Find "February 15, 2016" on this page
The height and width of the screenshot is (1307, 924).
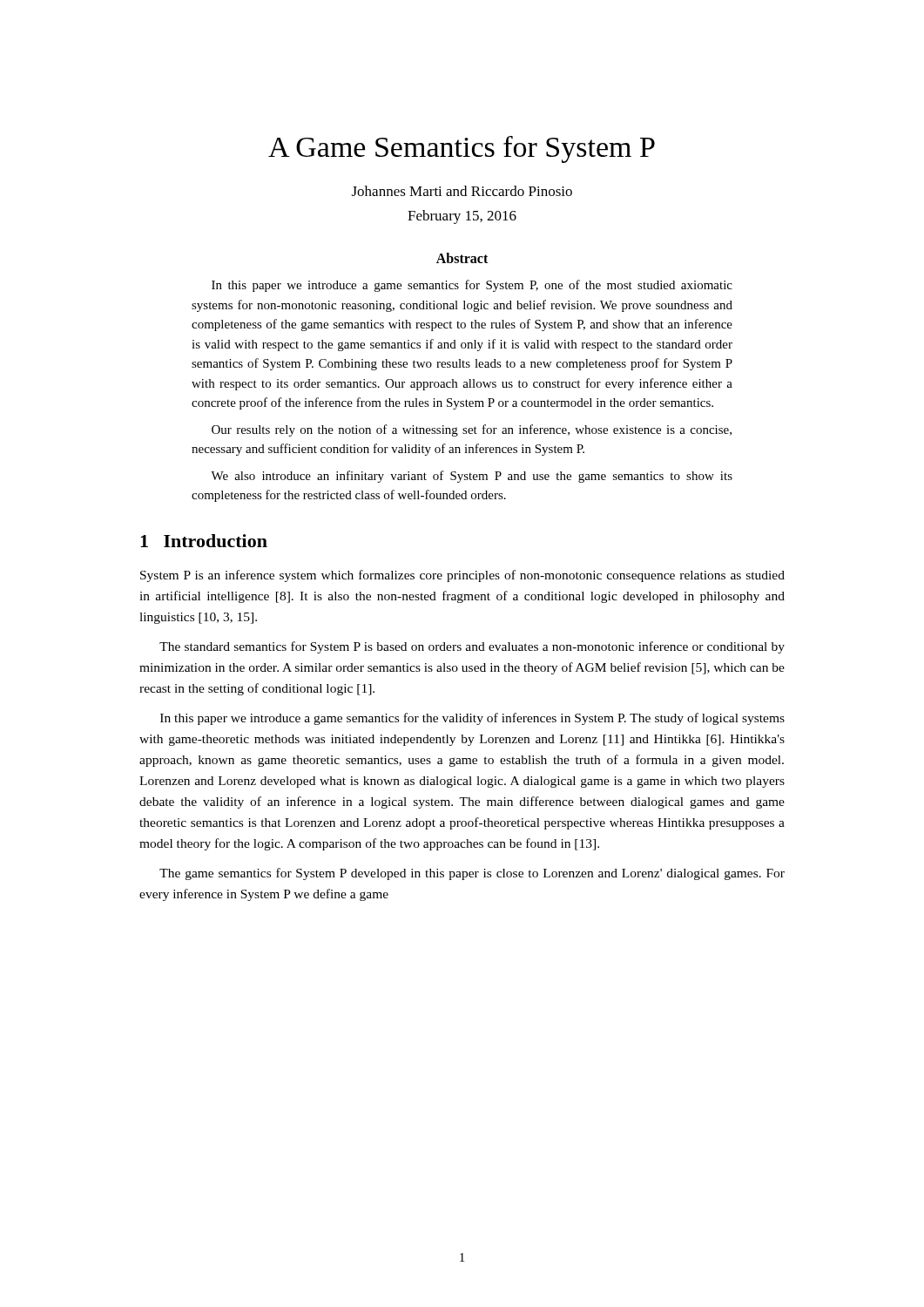tap(462, 216)
